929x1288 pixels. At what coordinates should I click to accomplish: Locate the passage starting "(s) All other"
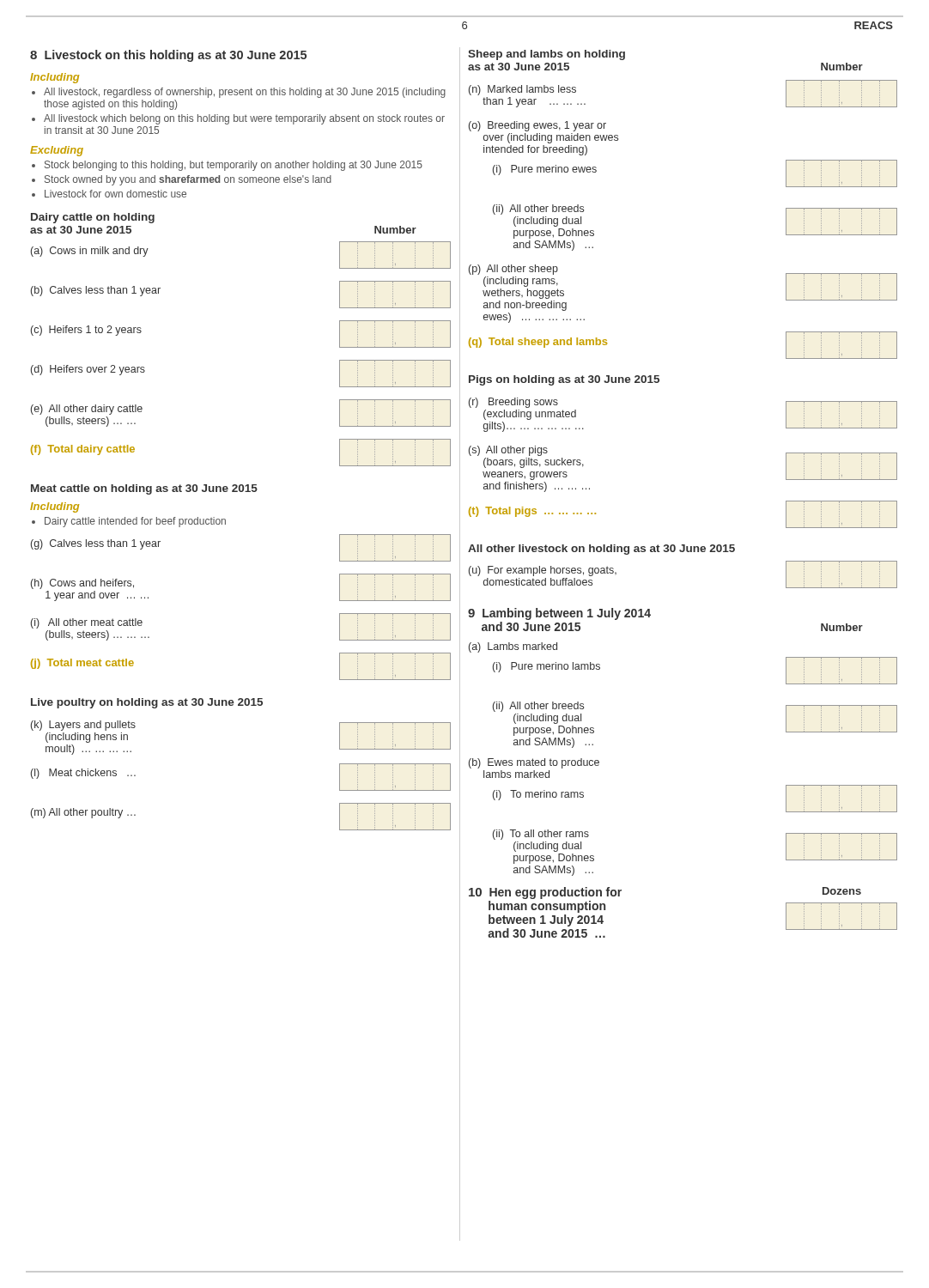[x=505, y=462]
